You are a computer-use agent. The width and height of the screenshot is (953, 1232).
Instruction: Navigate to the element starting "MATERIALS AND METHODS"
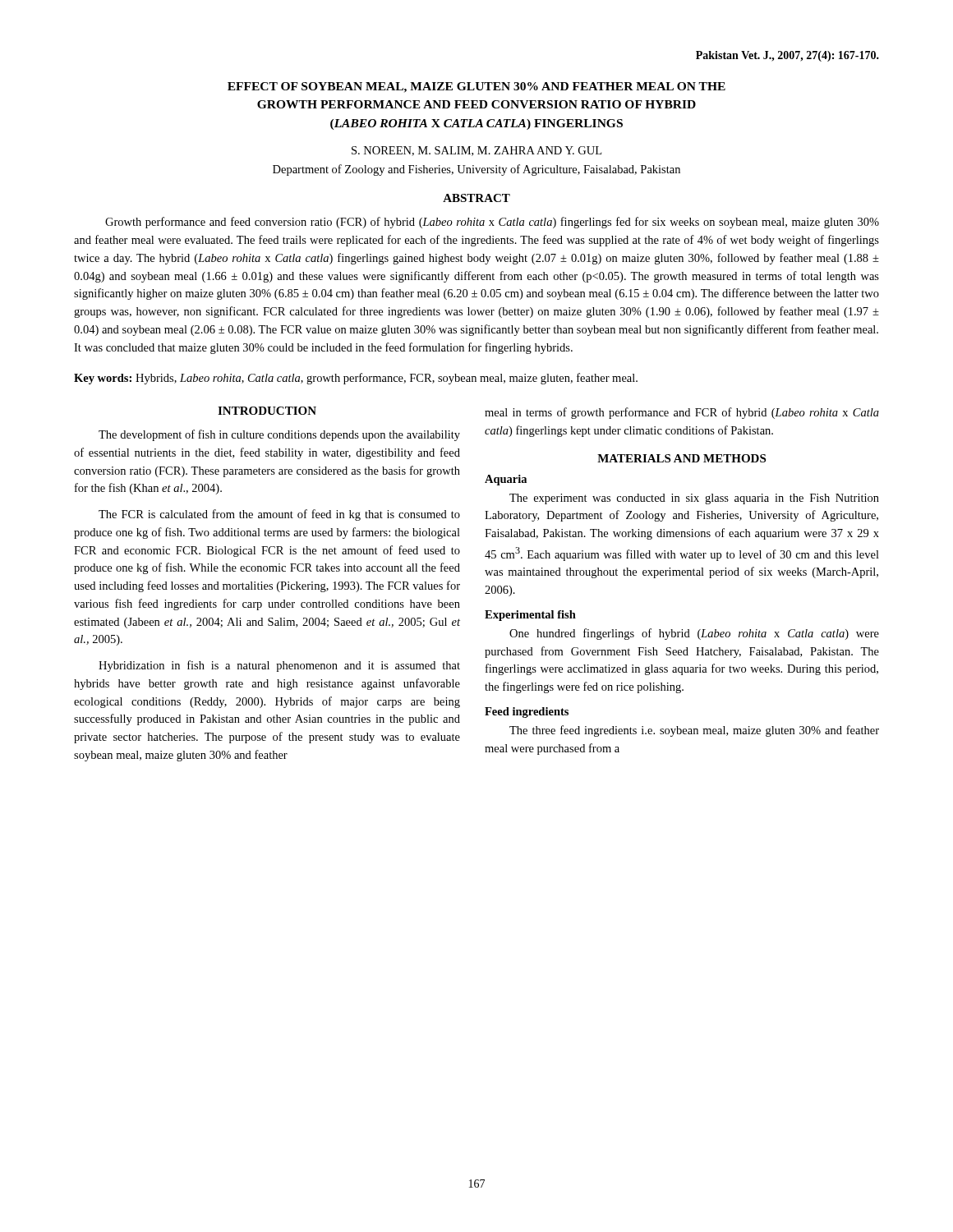tap(682, 458)
